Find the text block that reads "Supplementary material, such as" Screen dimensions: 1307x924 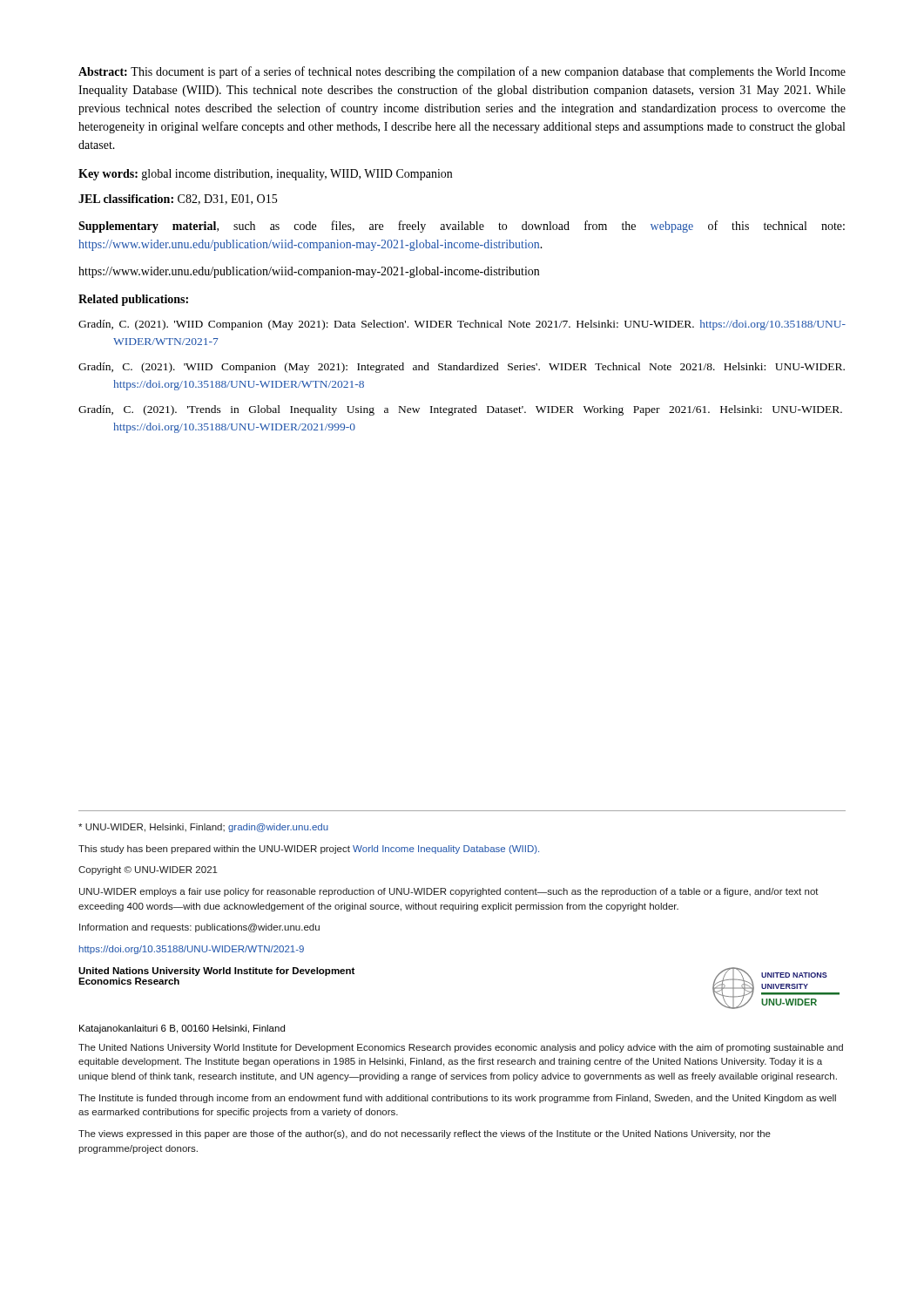462,235
